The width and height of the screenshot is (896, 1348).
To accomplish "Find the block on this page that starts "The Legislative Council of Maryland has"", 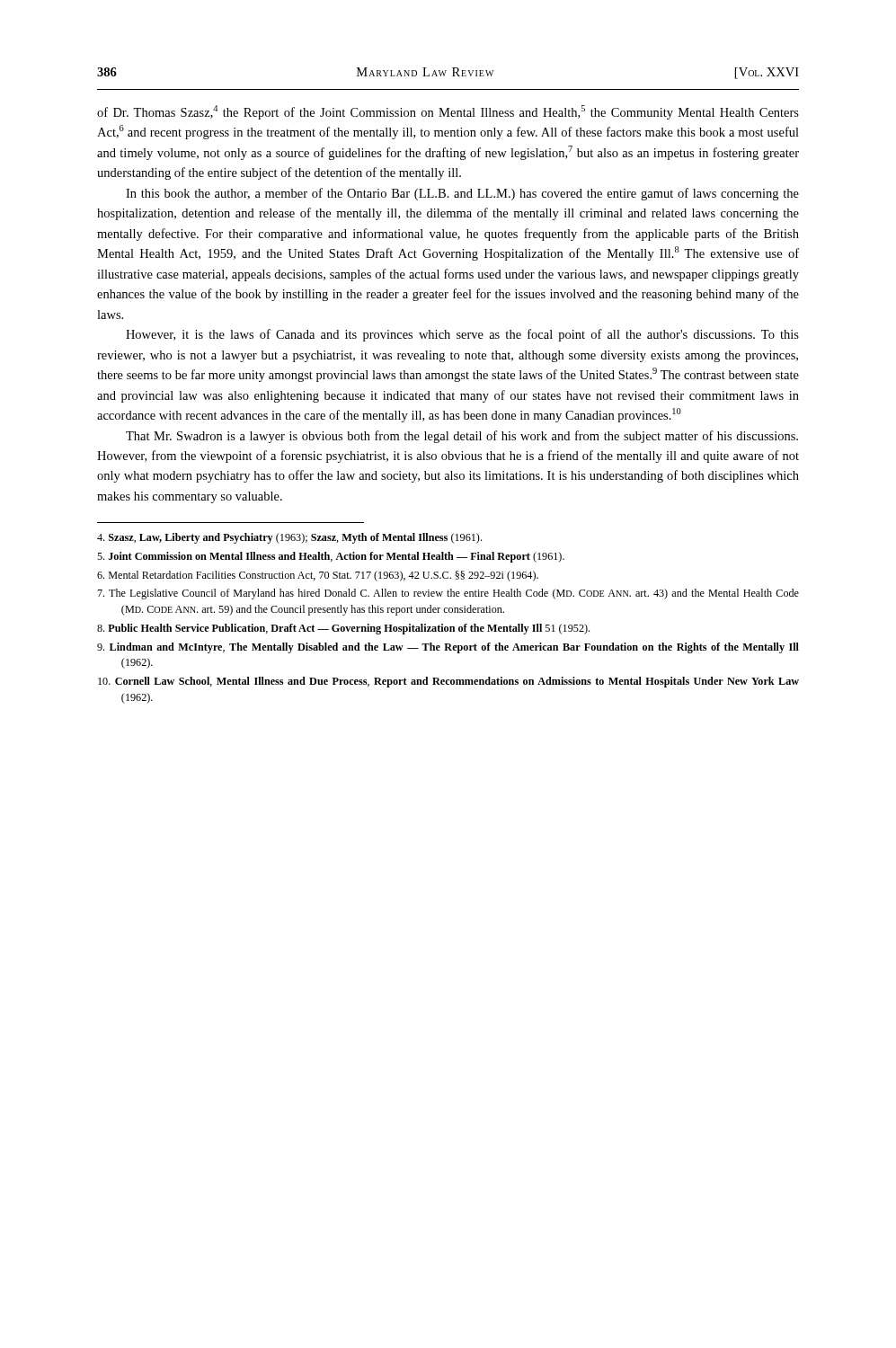I will coord(448,601).
